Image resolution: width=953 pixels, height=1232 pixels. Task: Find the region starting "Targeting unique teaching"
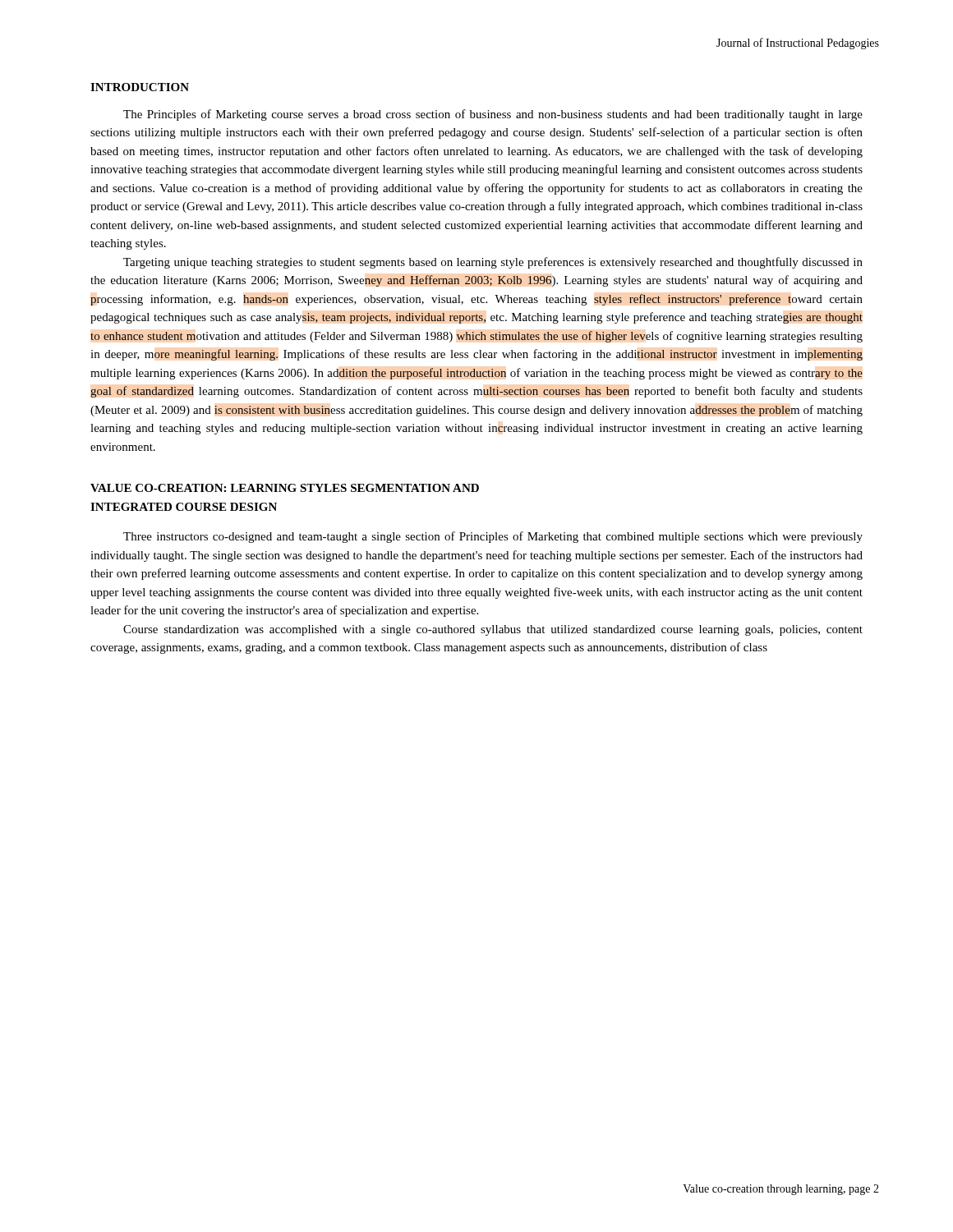(476, 354)
